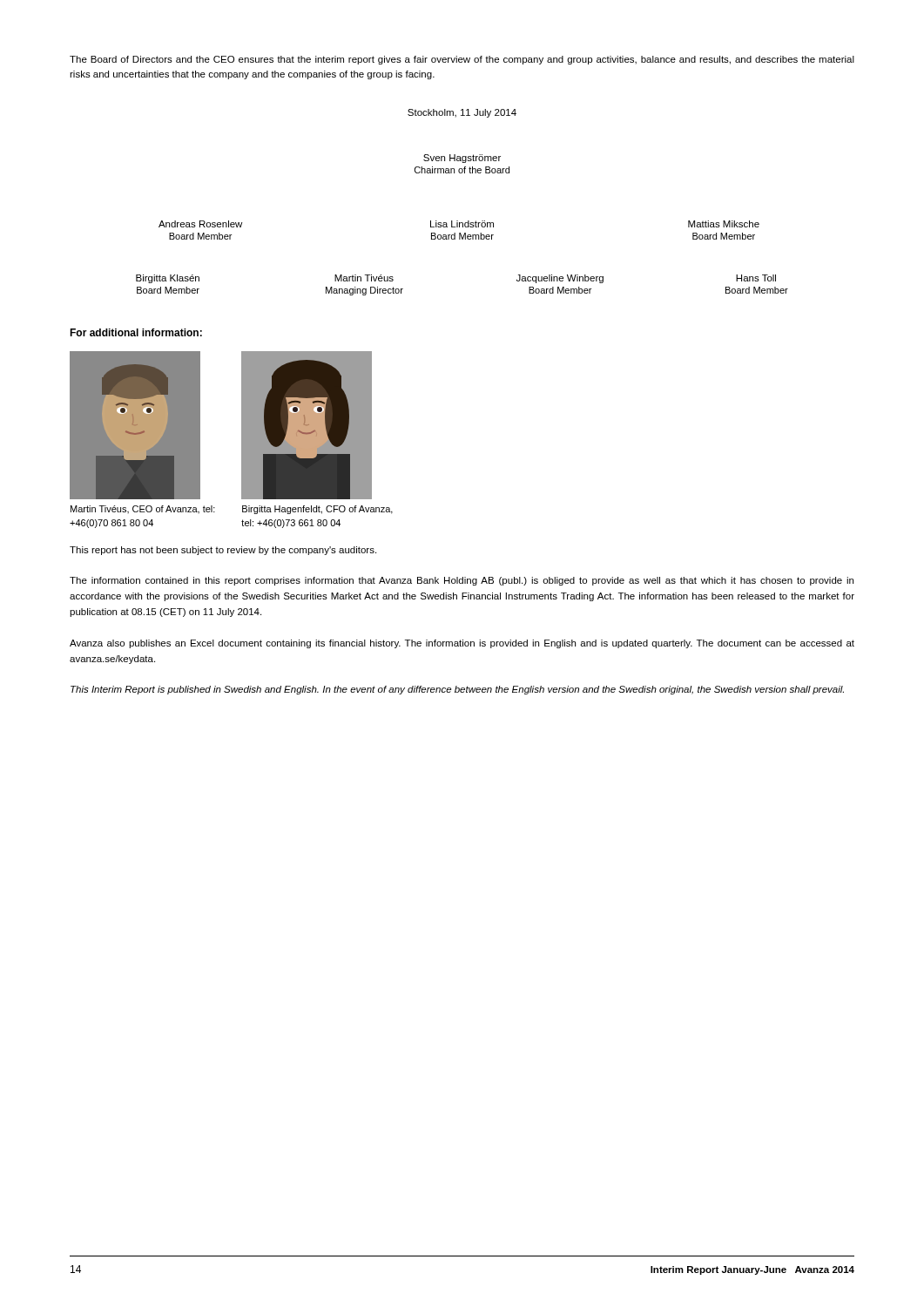Screen dimensions: 1307x924
Task: Locate the block starting "Jacqueline Winberg Board Member"
Action: point(560,284)
